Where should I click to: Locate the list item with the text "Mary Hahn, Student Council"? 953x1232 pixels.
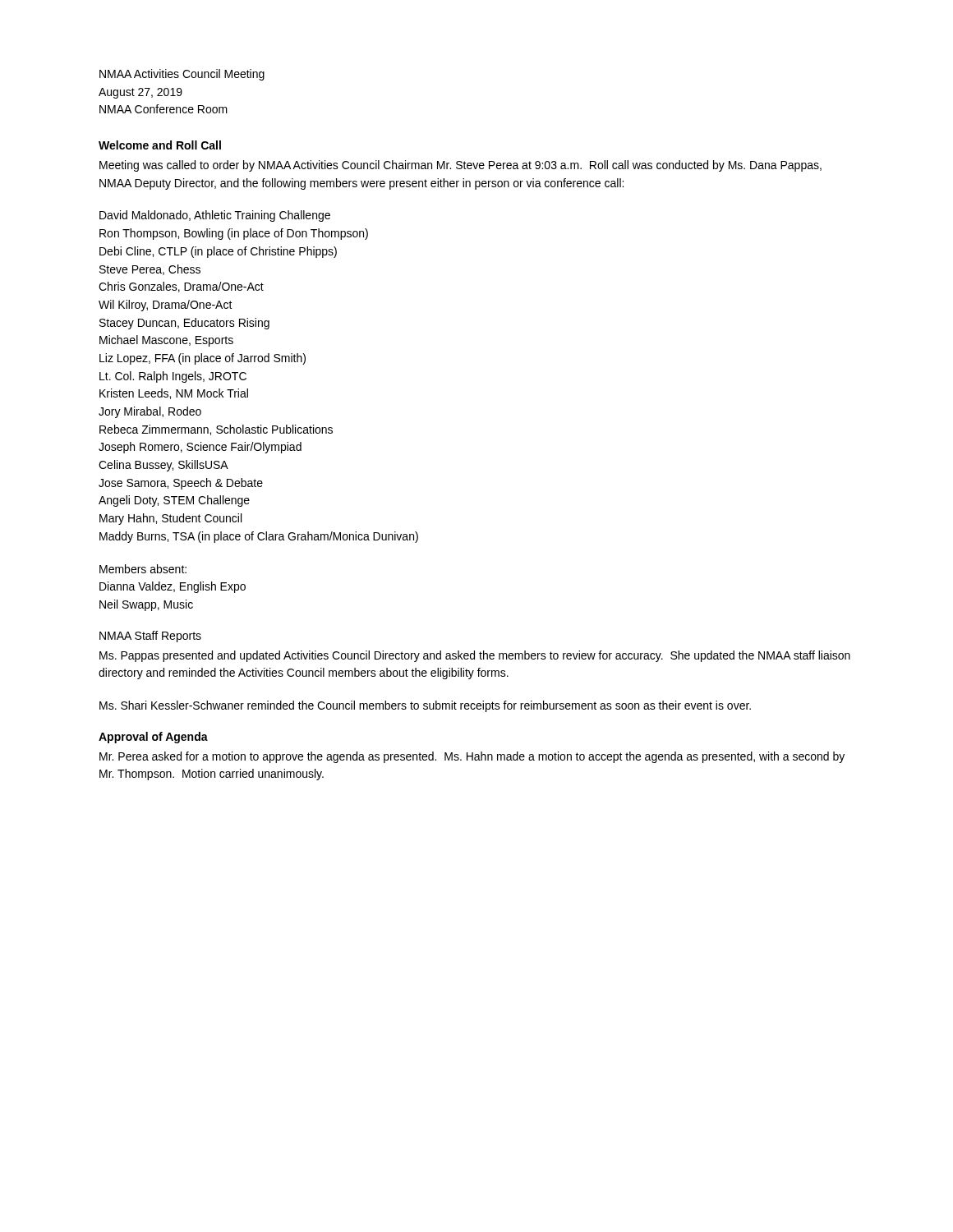[x=170, y=518]
